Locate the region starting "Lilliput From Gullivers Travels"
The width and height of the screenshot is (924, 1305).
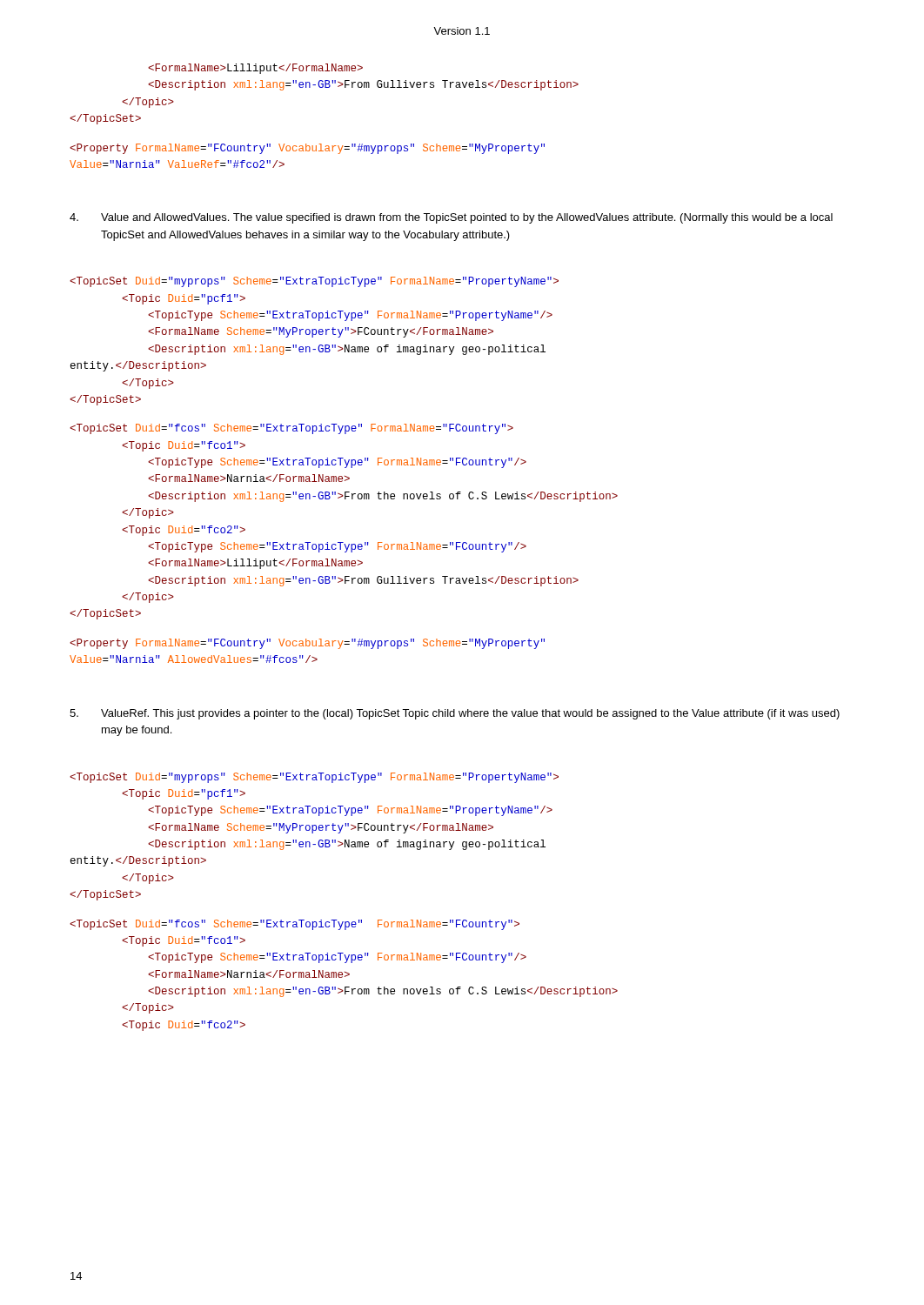point(462,95)
